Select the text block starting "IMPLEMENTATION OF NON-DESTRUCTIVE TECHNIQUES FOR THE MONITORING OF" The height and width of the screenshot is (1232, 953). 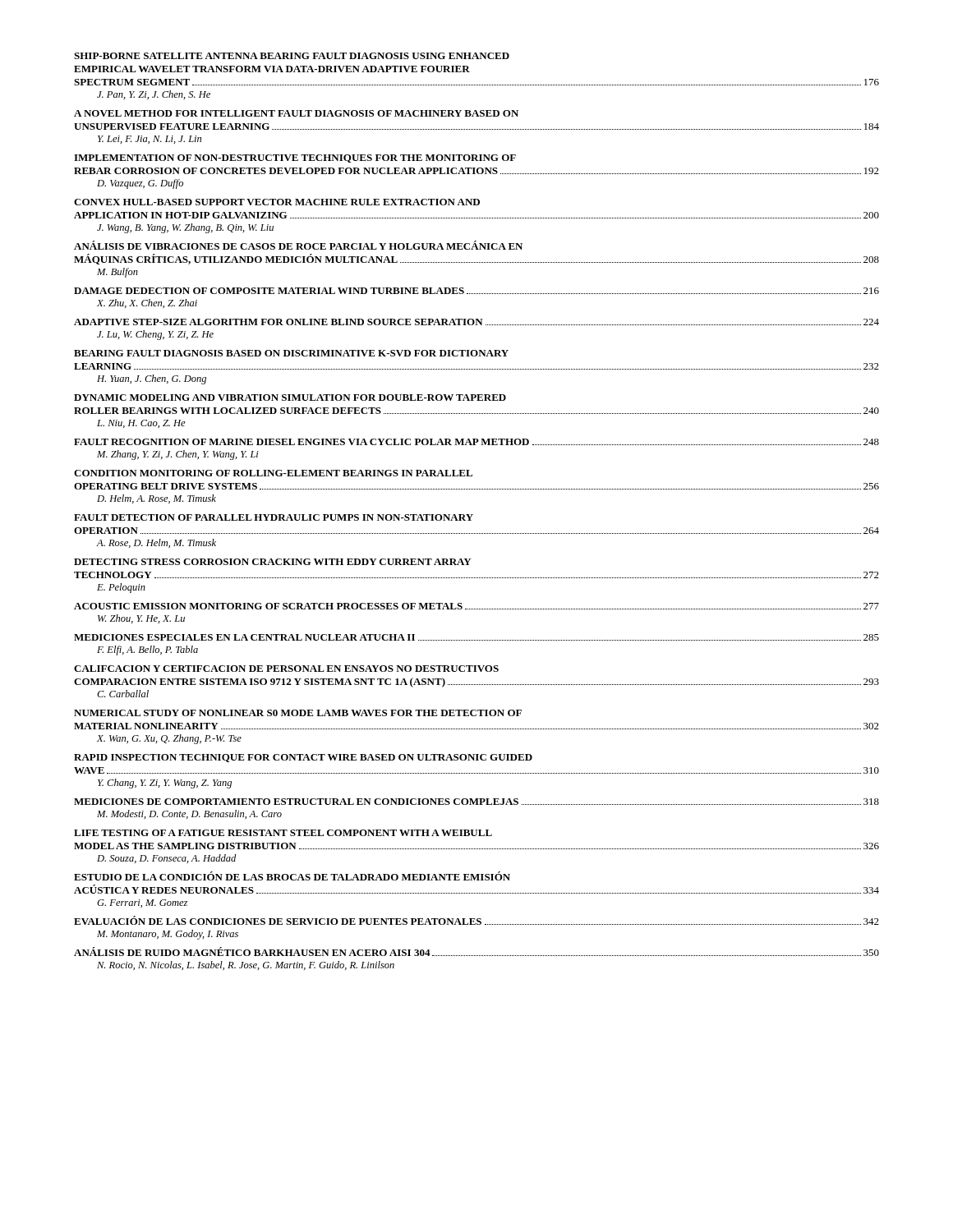(476, 170)
